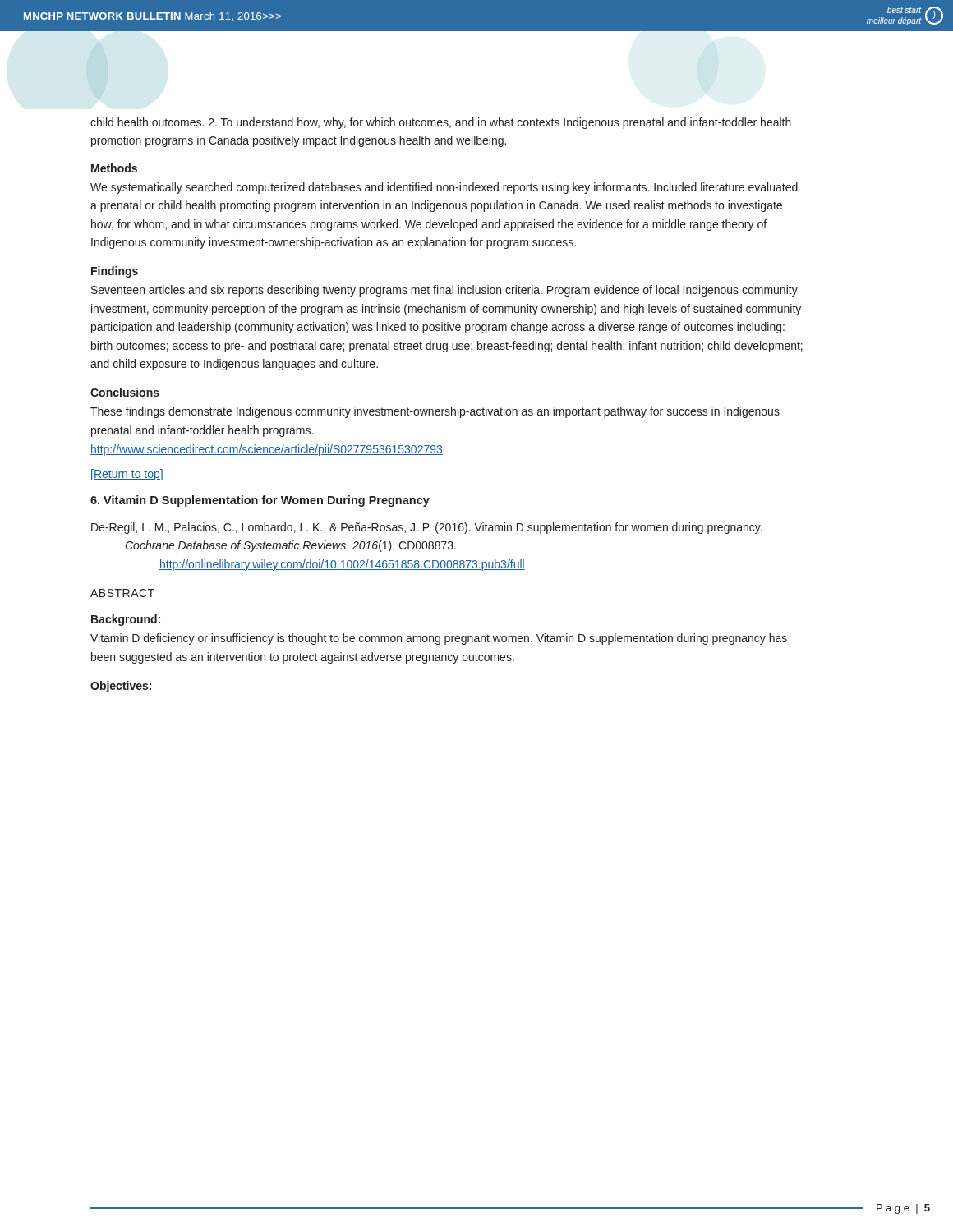
Task: Select the element starting "[Return to top]"
Action: (127, 474)
